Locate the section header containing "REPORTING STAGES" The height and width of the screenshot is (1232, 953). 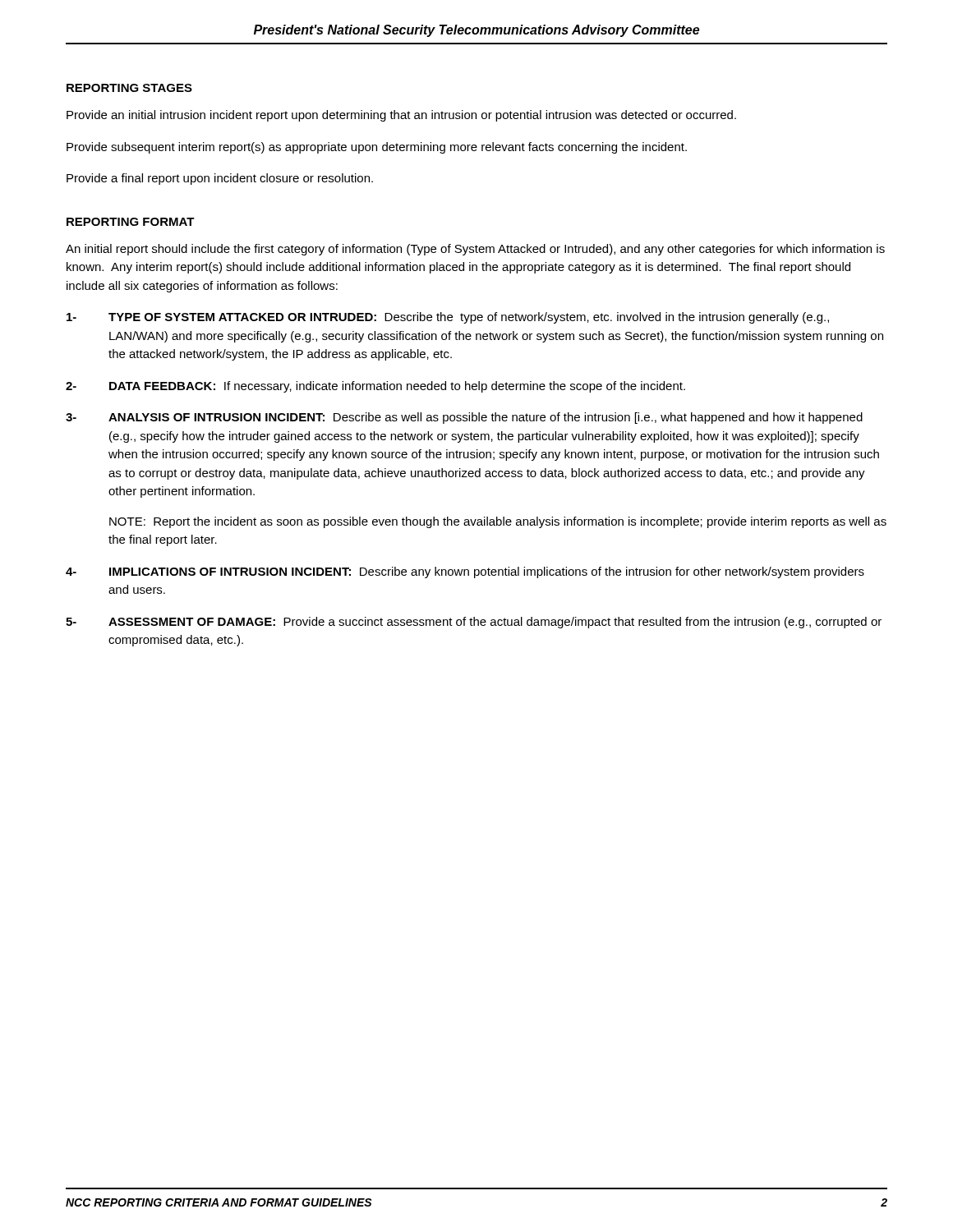[129, 87]
